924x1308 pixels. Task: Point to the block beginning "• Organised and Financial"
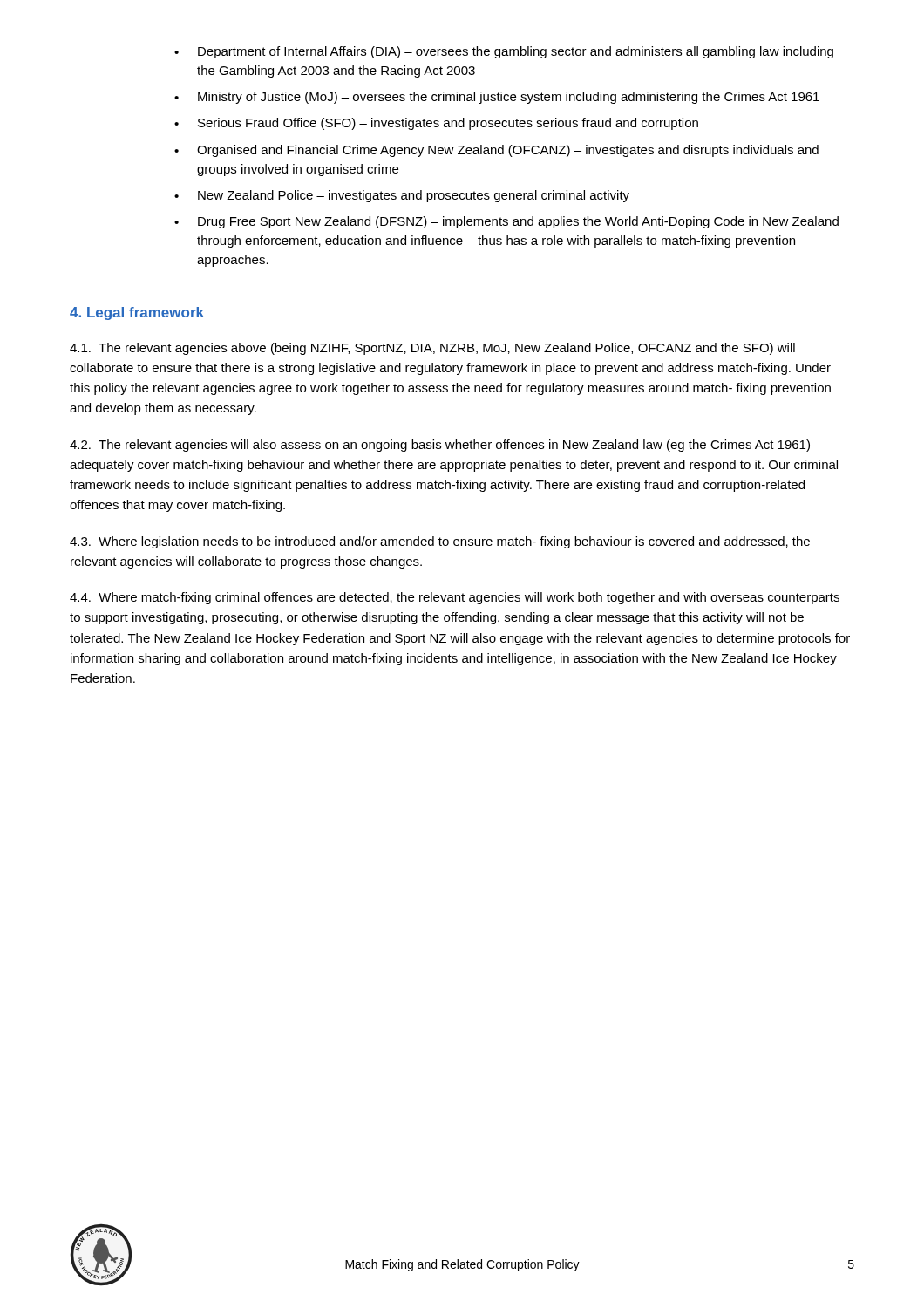pyautogui.click(x=514, y=159)
